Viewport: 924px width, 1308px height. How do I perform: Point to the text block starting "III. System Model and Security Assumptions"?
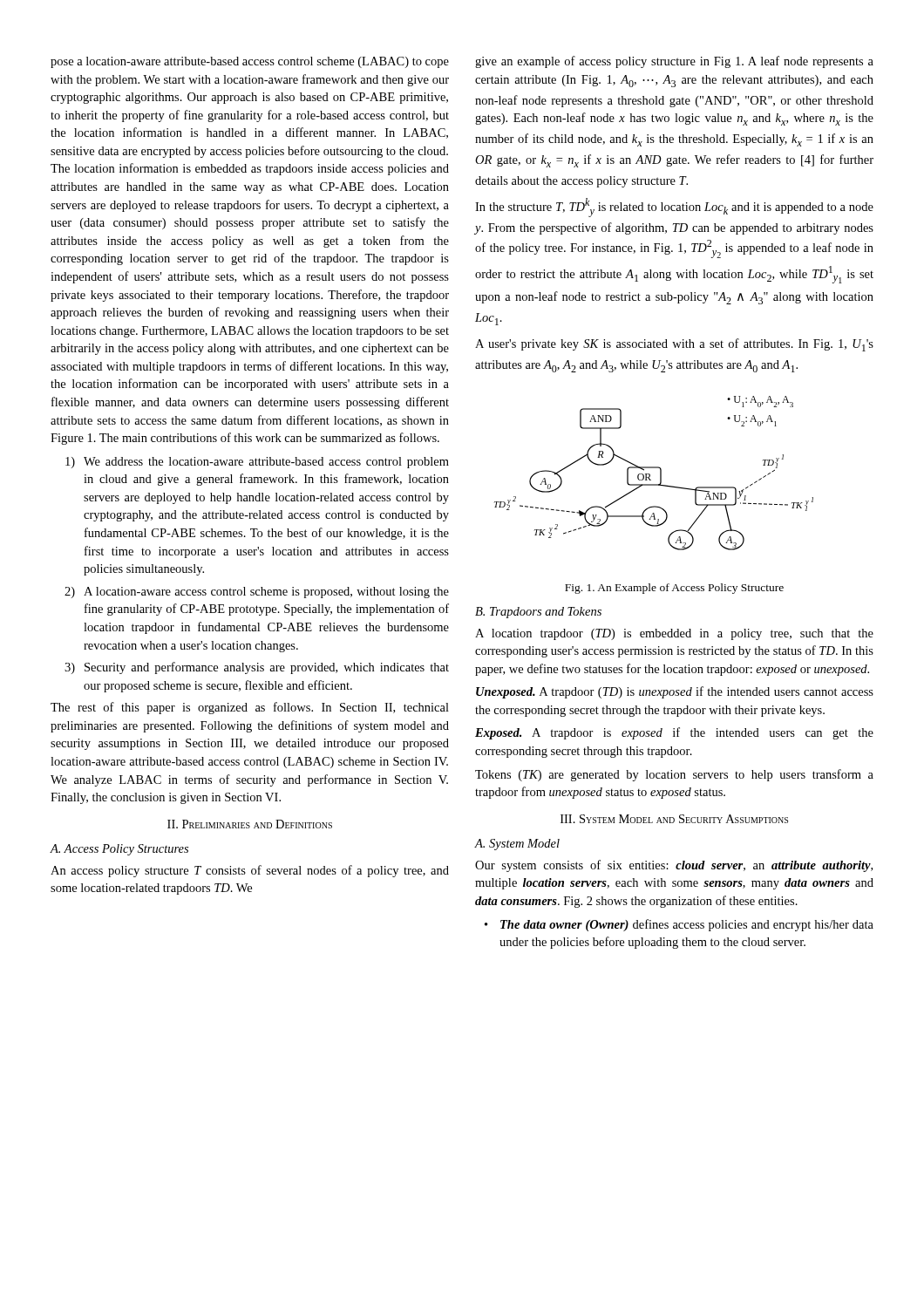tap(674, 819)
